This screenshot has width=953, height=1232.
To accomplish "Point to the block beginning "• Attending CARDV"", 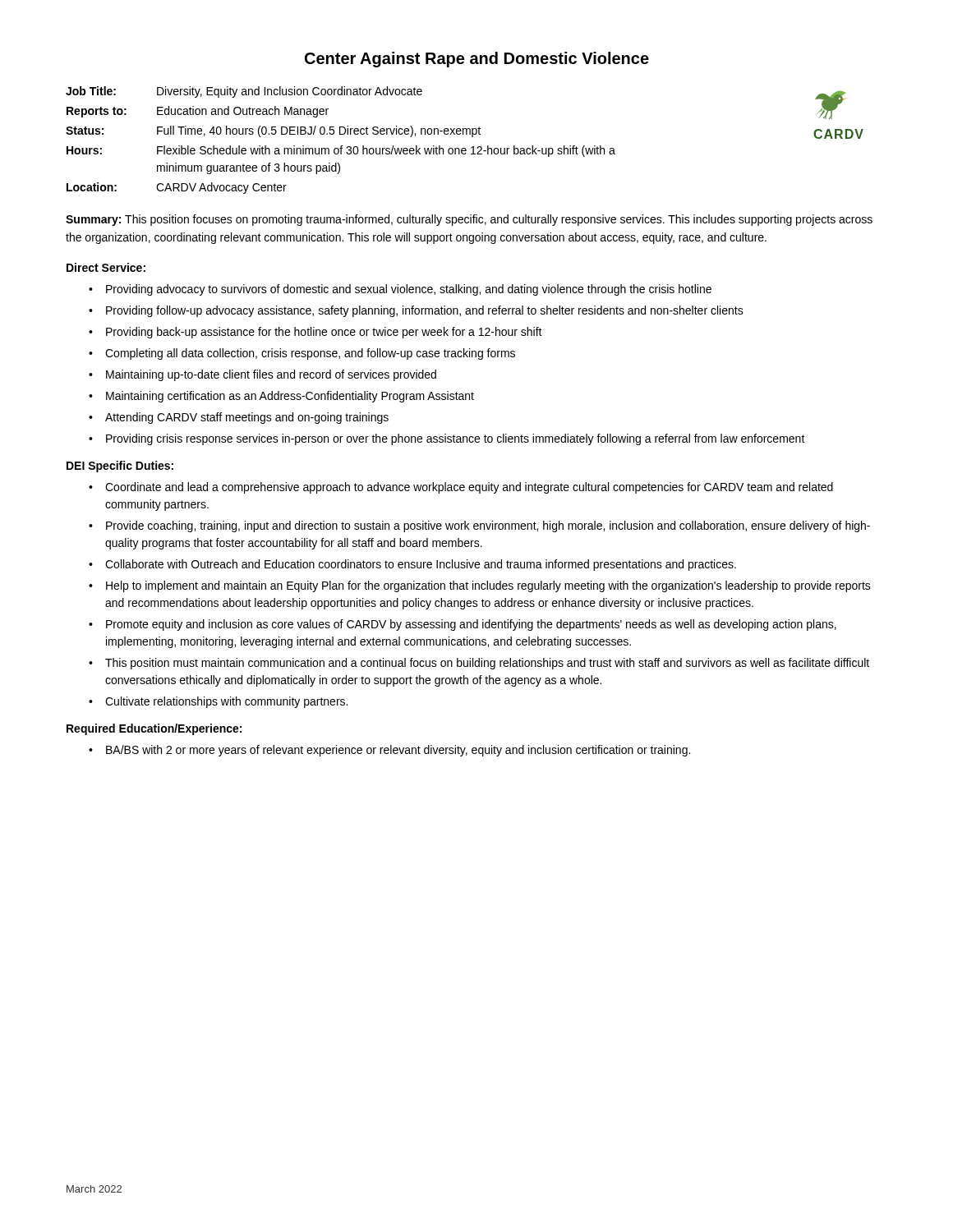I will point(239,418).
